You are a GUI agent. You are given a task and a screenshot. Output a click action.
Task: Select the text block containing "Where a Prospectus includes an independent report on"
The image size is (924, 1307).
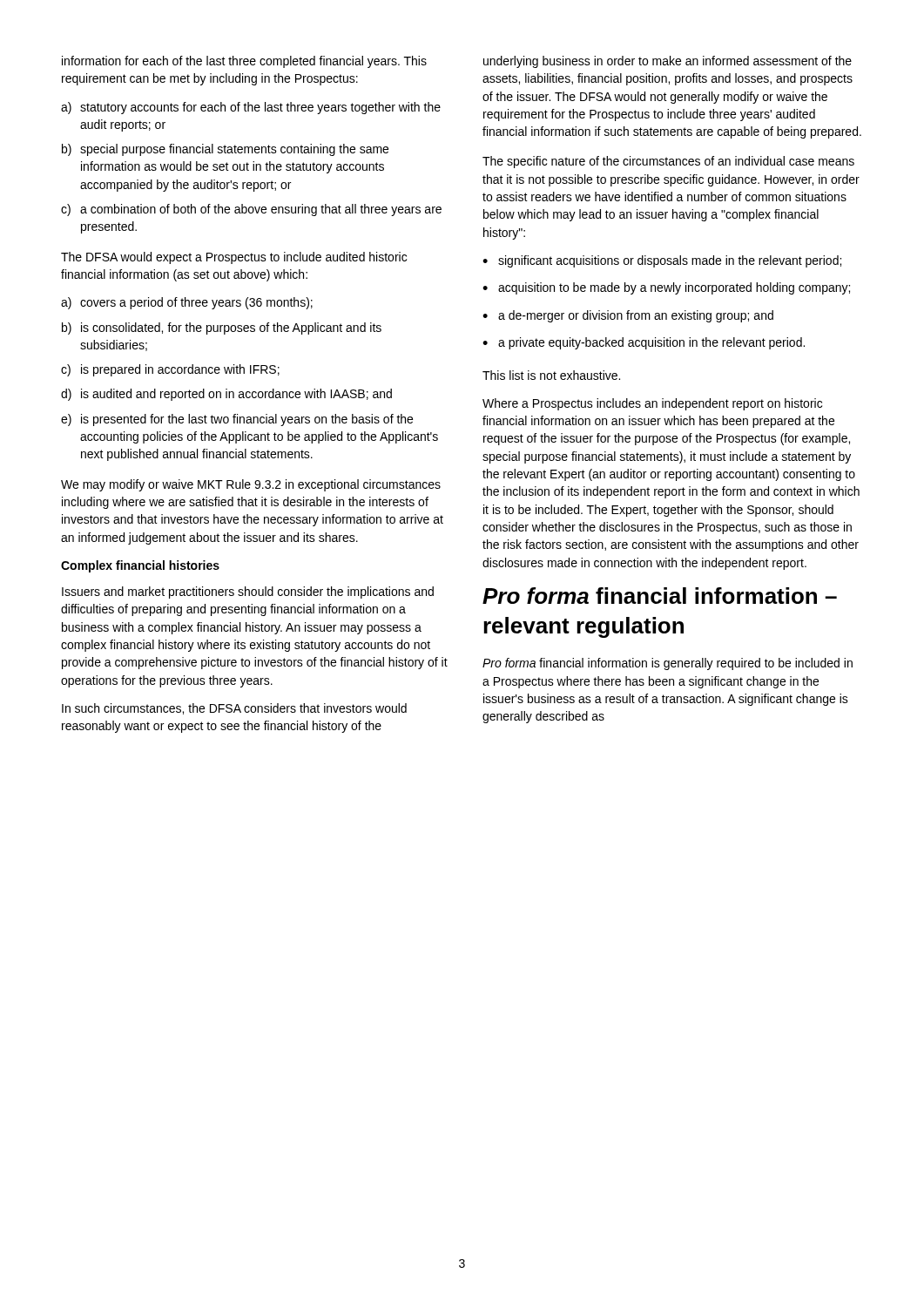(673, 483)
